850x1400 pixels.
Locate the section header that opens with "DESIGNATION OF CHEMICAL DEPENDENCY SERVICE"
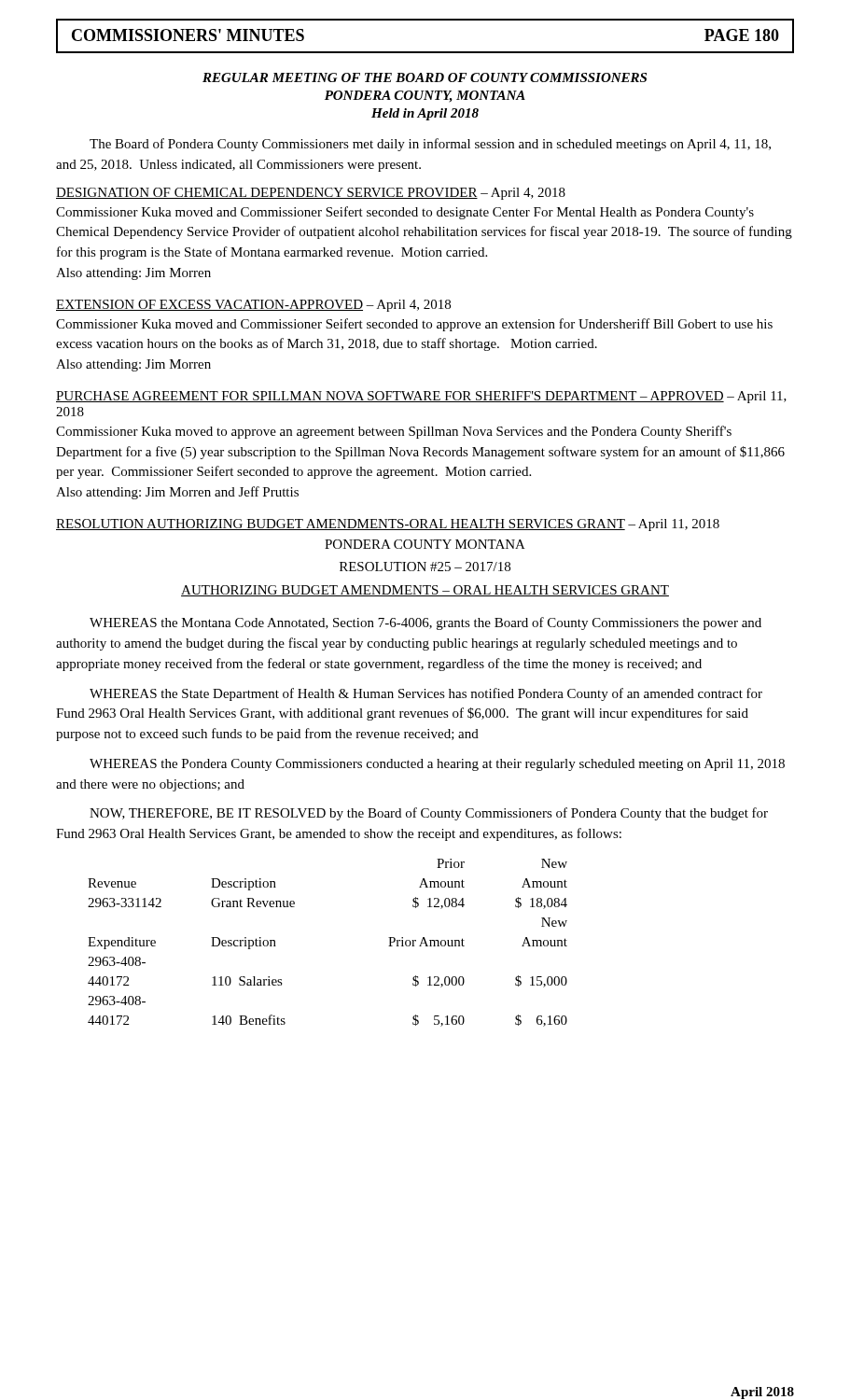[x=311, y=192]
